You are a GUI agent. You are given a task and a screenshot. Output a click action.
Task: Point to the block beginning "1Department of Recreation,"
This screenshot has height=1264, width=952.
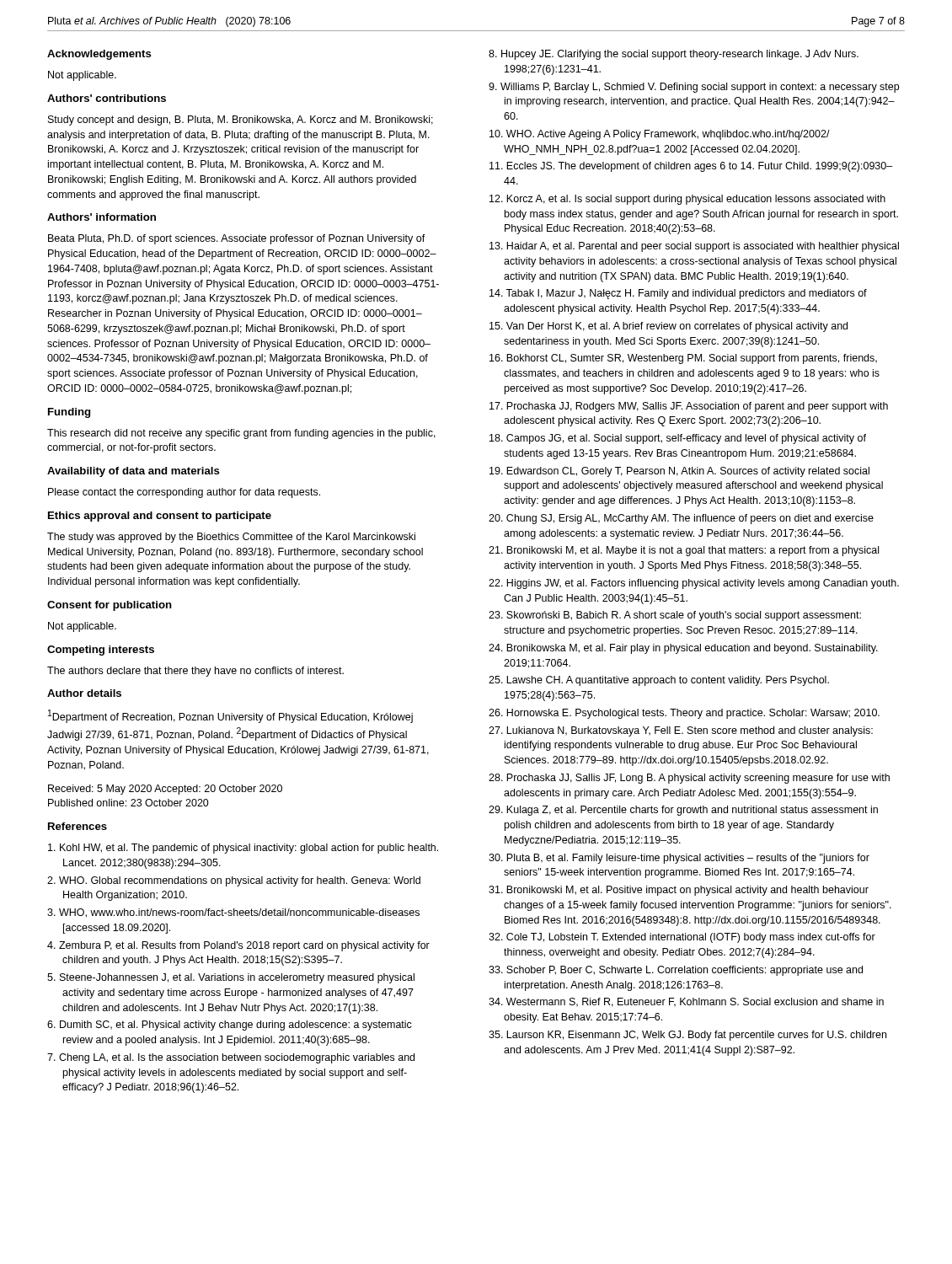click(245, 741)
